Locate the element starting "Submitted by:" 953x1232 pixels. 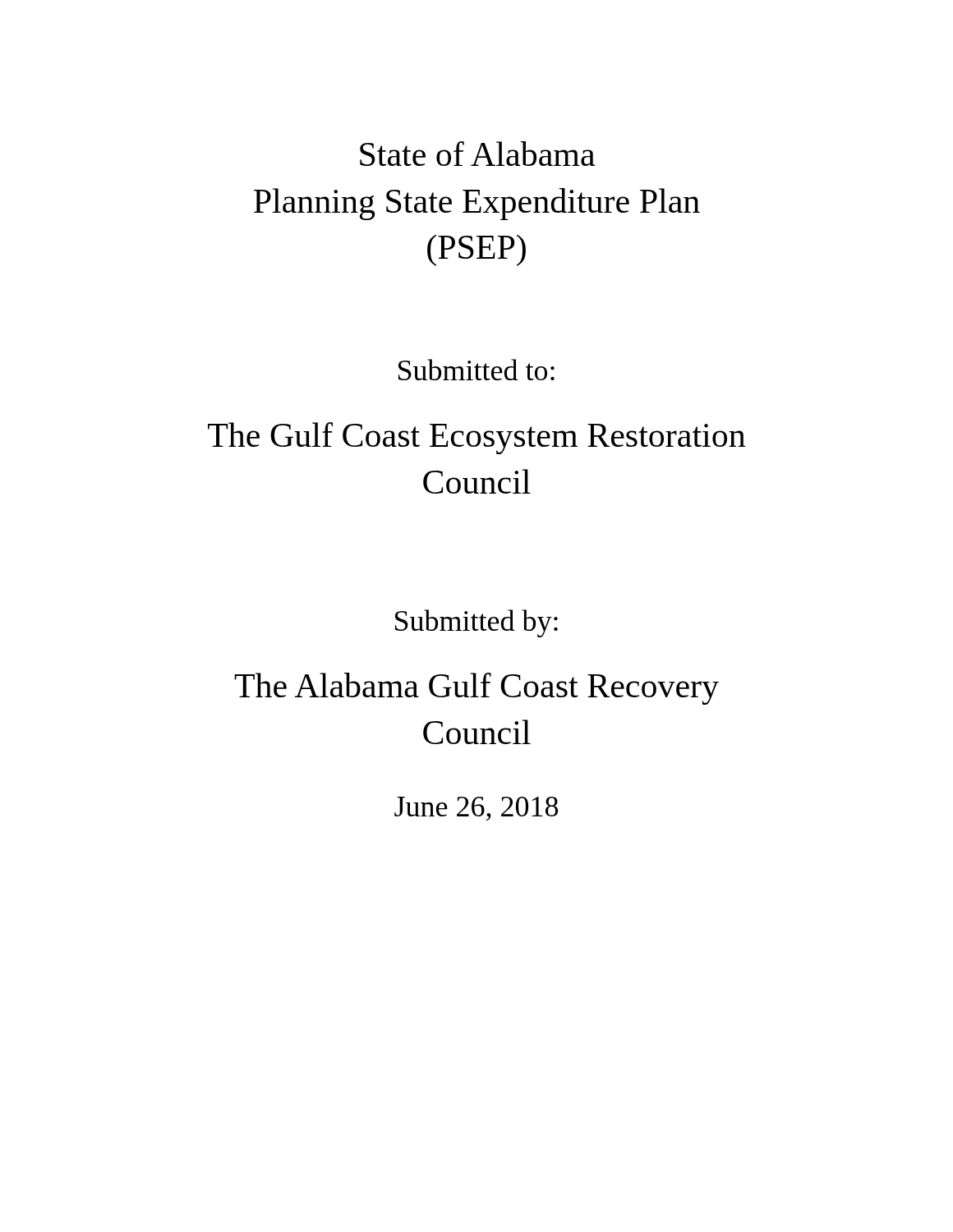(x=476, y=621)
